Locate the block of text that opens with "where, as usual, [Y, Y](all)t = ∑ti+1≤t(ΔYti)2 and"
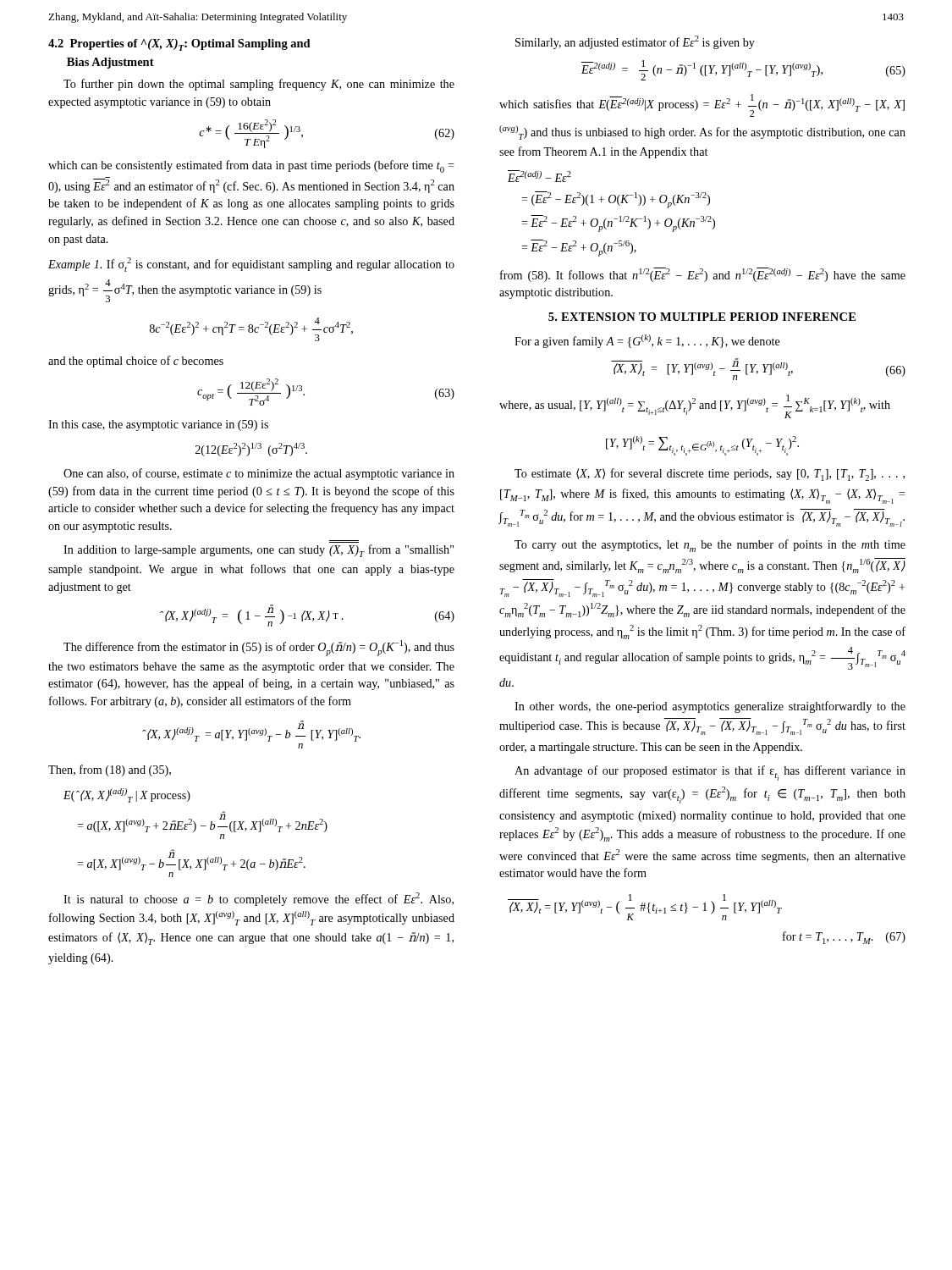Viewport: 952px width, 1270px height. pyautogui.click(x=695, y=407)
